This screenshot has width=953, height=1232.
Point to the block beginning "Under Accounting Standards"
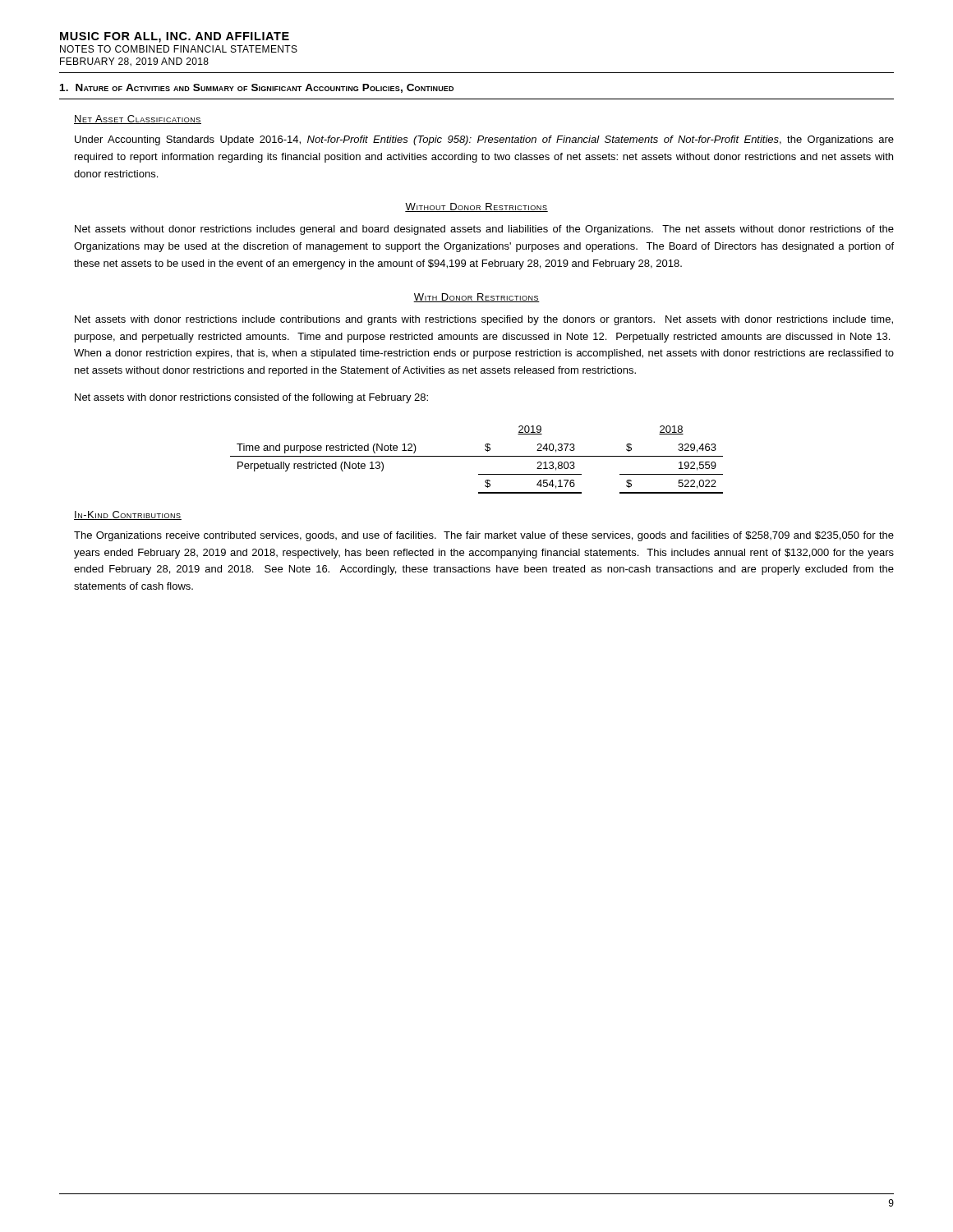click(x=484, y=156)
